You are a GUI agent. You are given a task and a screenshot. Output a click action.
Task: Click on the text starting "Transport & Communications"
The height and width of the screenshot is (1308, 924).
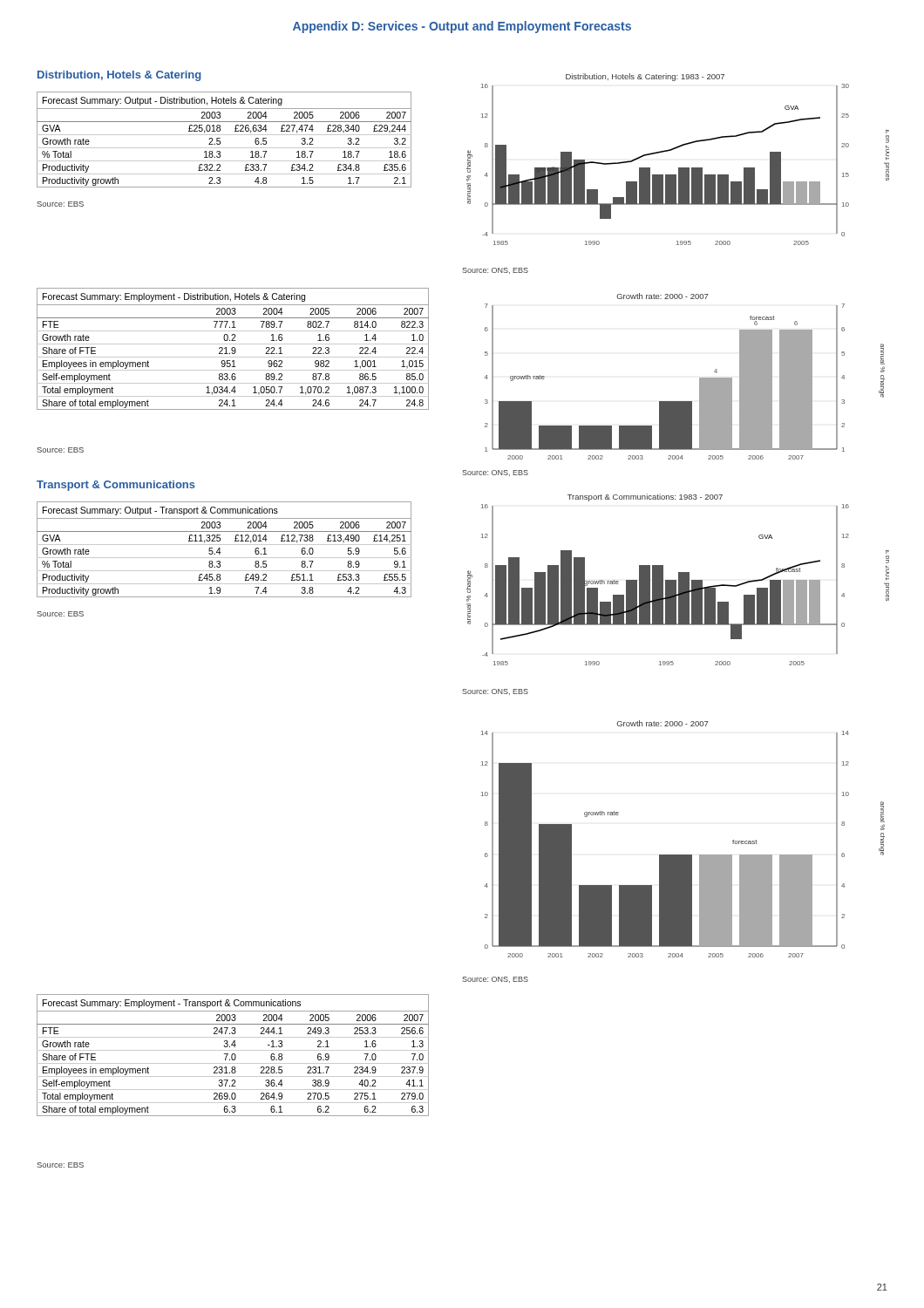pyautogui.click(x=116, y=484)
